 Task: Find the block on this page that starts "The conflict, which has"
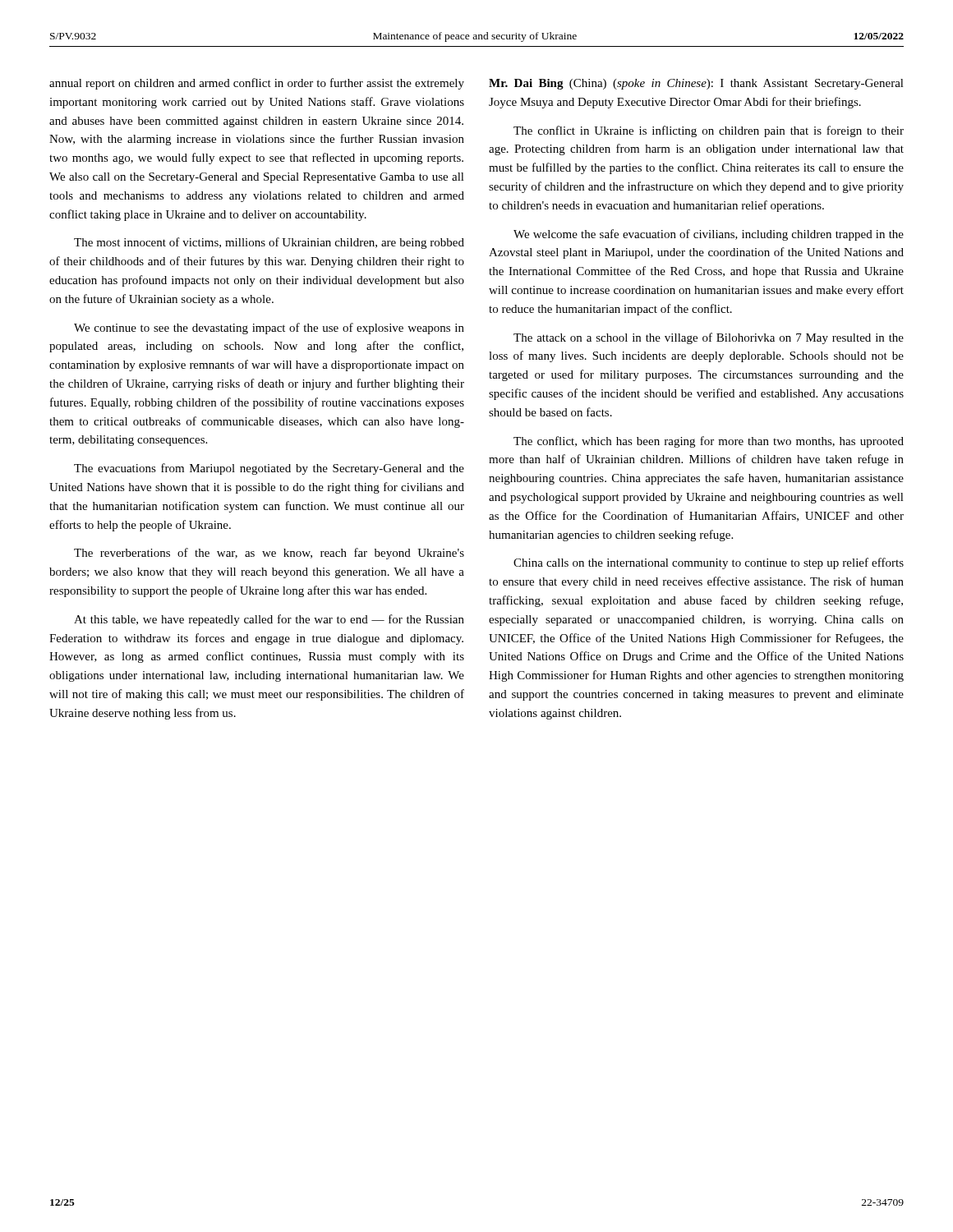pyautogui.click(x=696, y=488)
